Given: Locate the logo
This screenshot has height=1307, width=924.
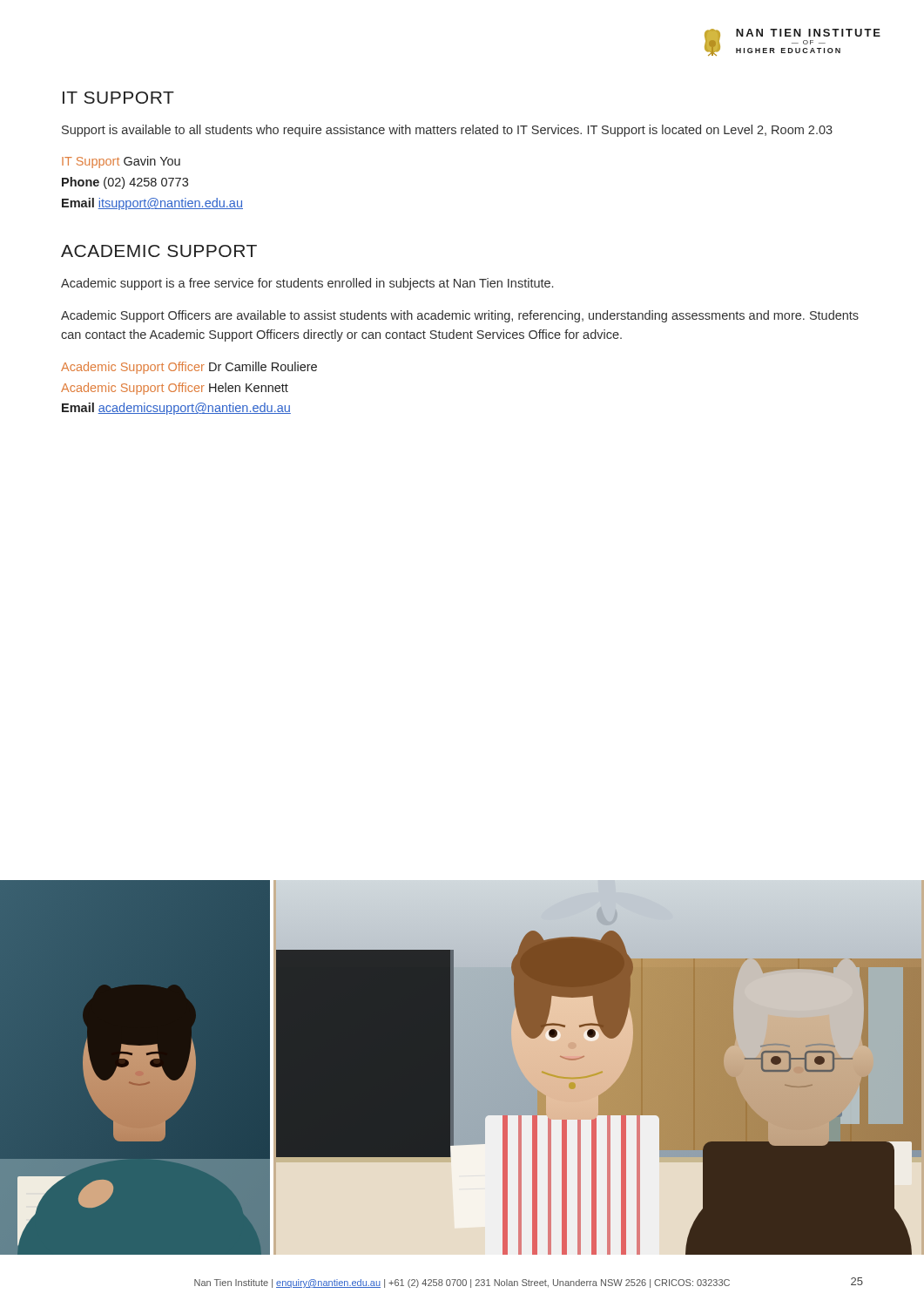Looking at the screenshot, I should 789,41.
